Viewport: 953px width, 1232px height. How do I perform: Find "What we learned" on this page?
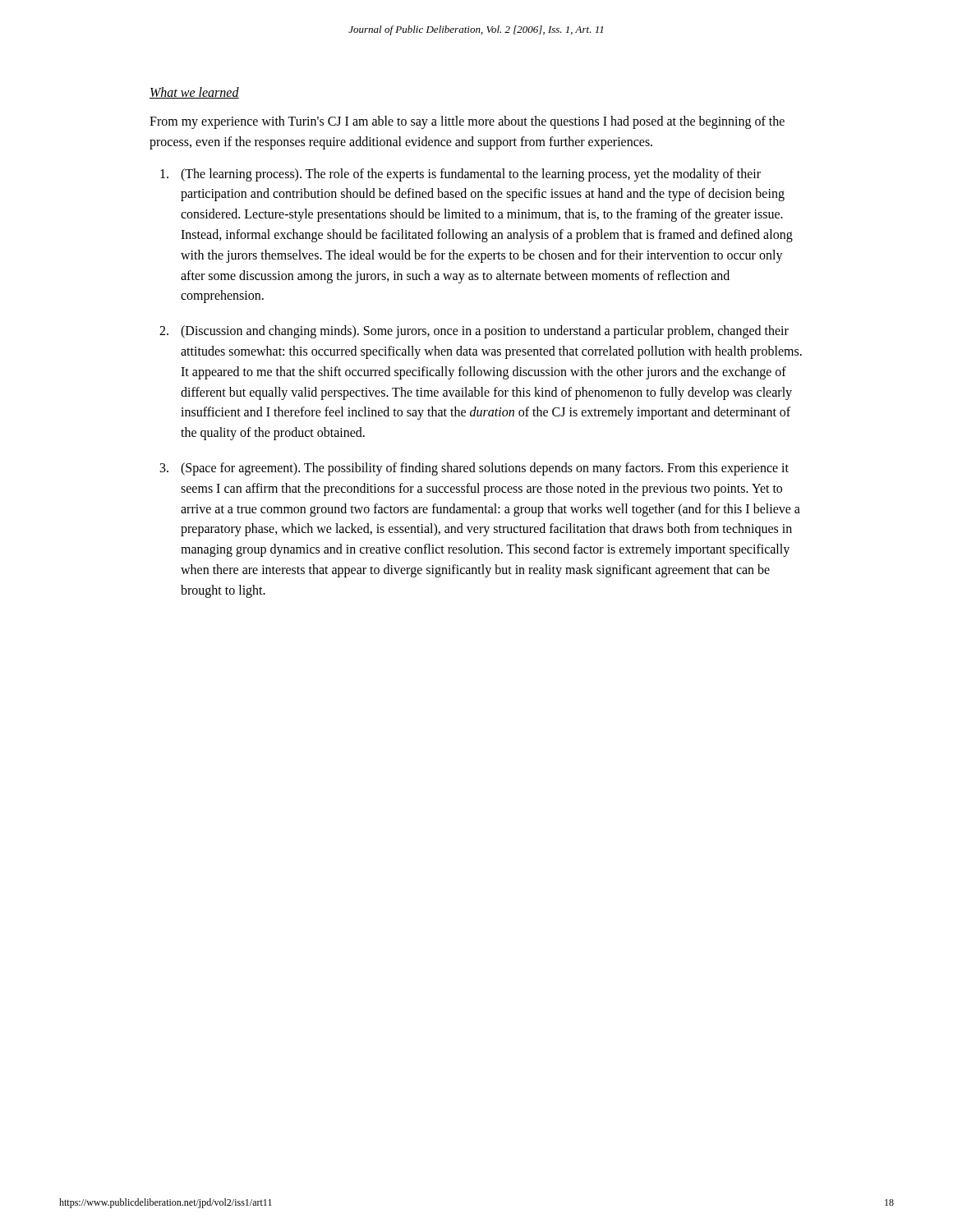pyautogui.click(x=194, y=92)
